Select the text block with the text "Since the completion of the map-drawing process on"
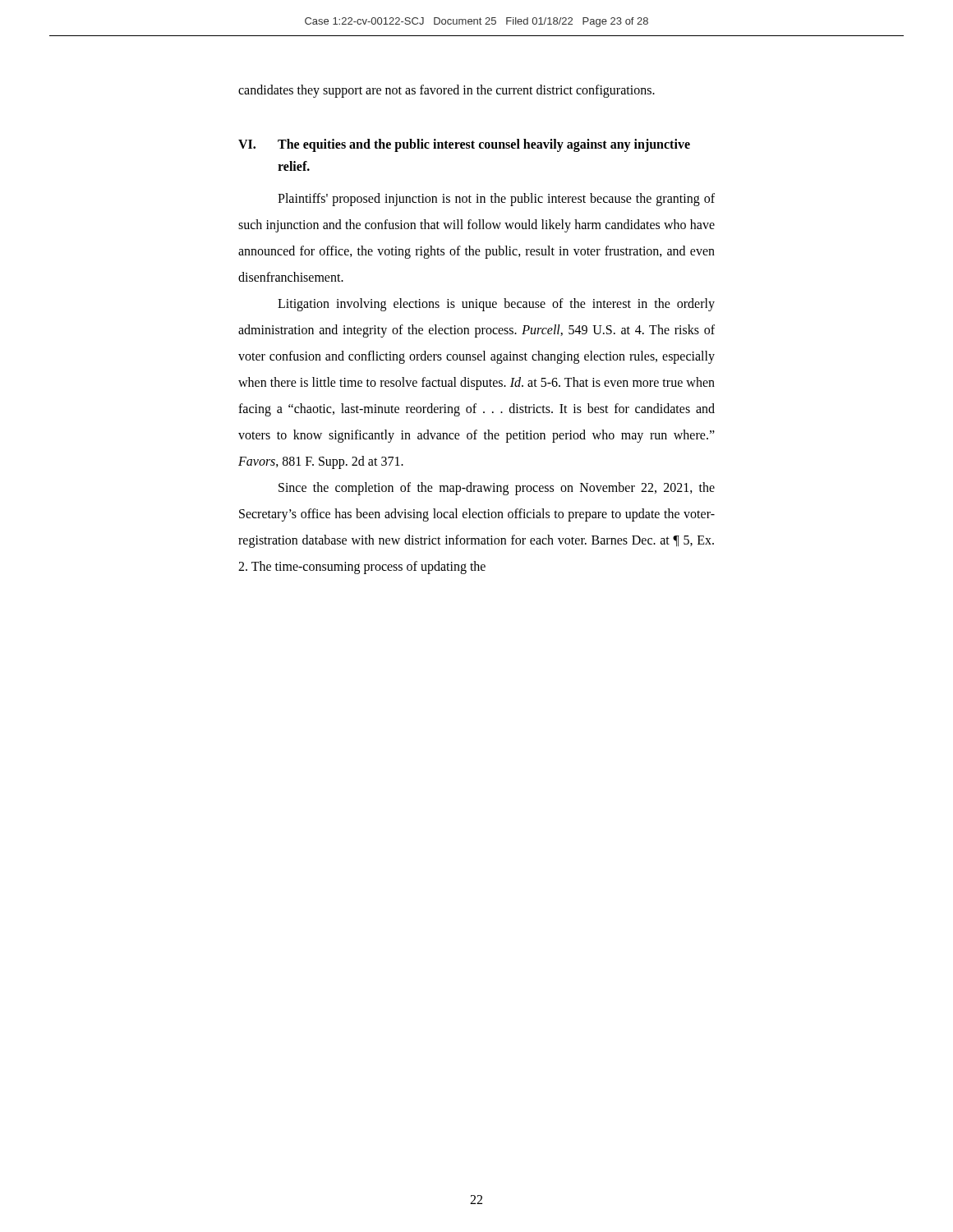Image resolution: width=953 pixels, height=1232 pixels. [476, 527]
